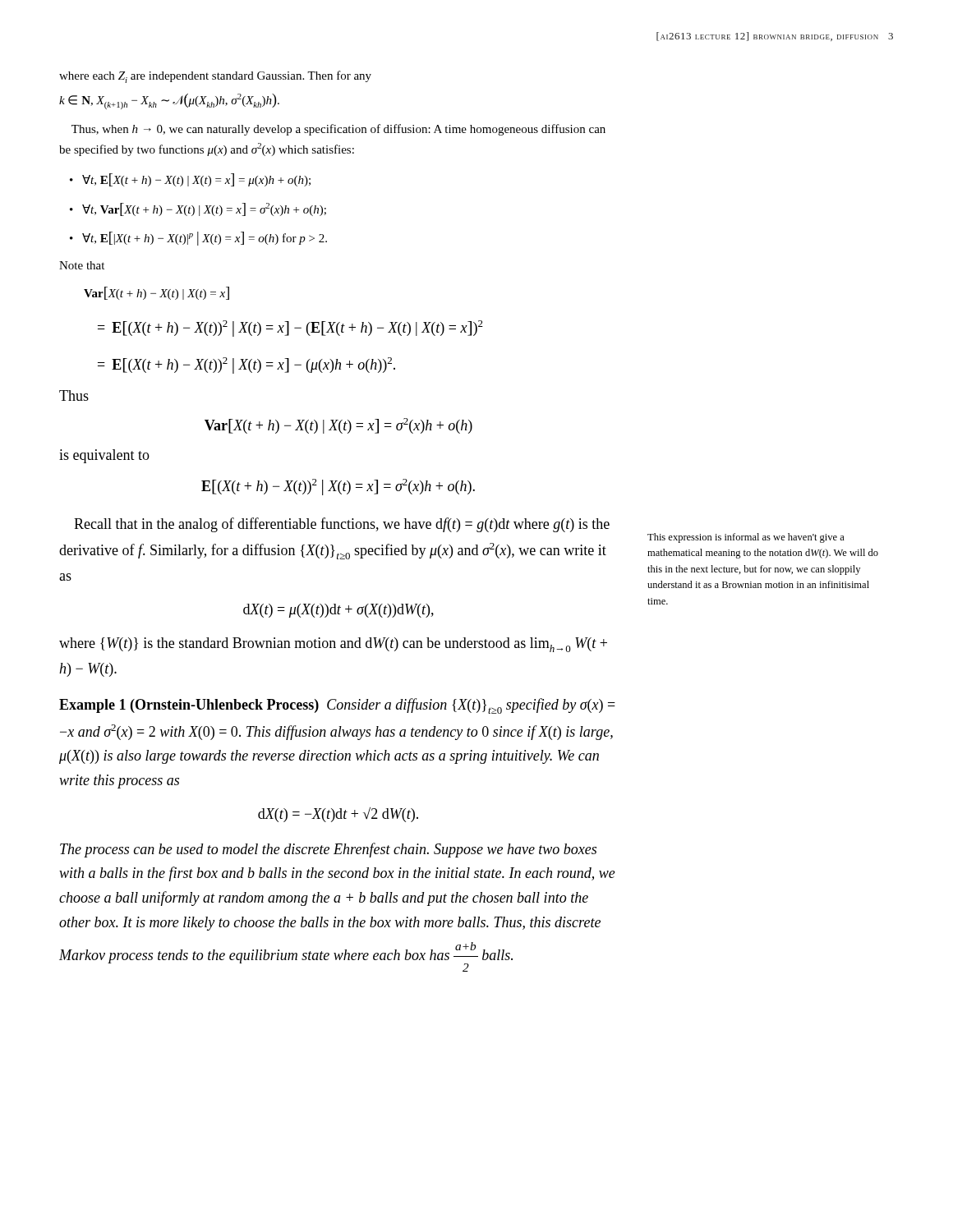
Task: Locate the block of text that opens with "Recall that in the"
Action: coord(335,550)
